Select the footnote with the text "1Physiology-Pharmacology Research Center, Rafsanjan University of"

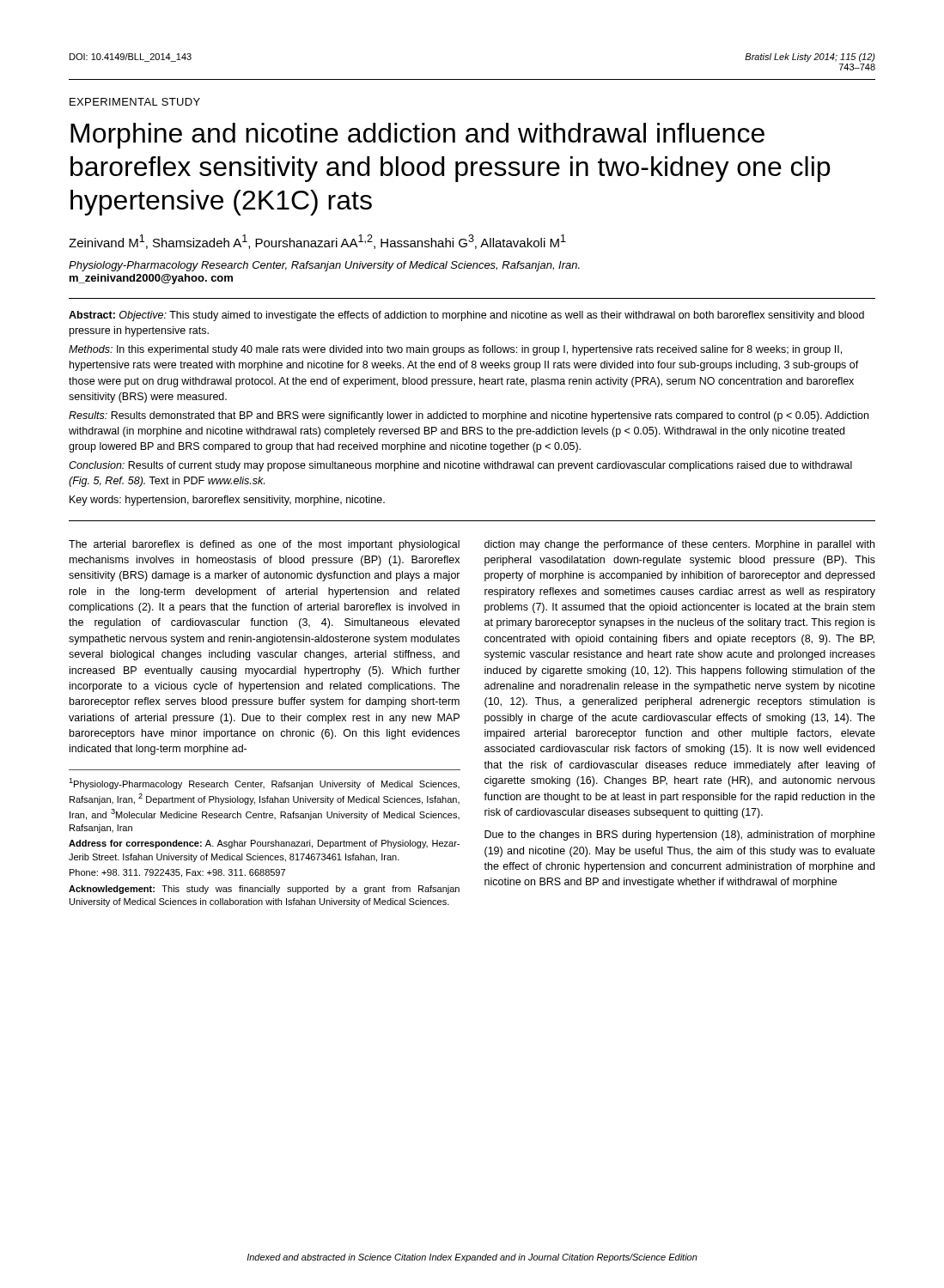pyautogui.click(x=264, y=842)
